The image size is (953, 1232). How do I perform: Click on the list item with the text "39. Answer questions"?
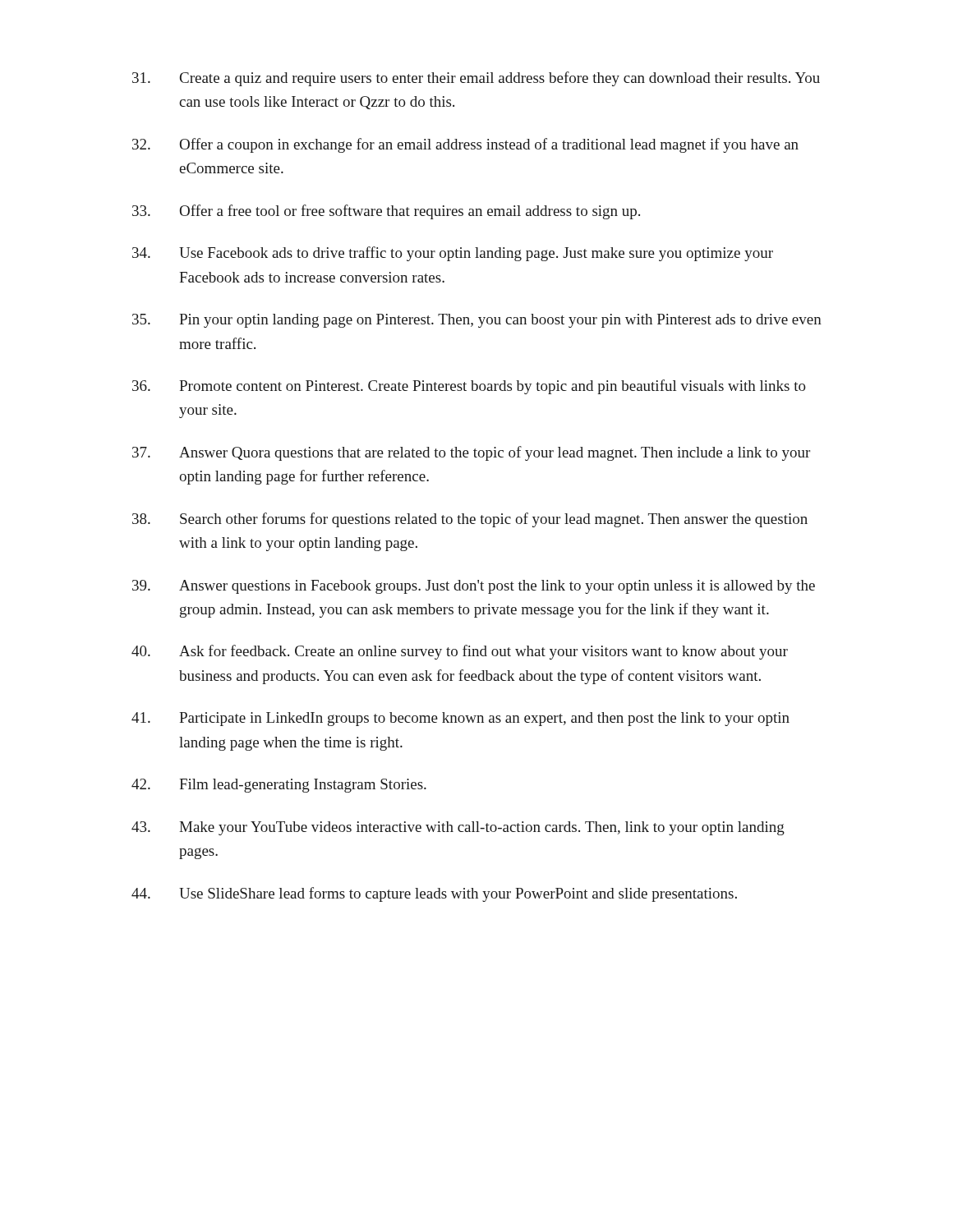pos(476,597)
